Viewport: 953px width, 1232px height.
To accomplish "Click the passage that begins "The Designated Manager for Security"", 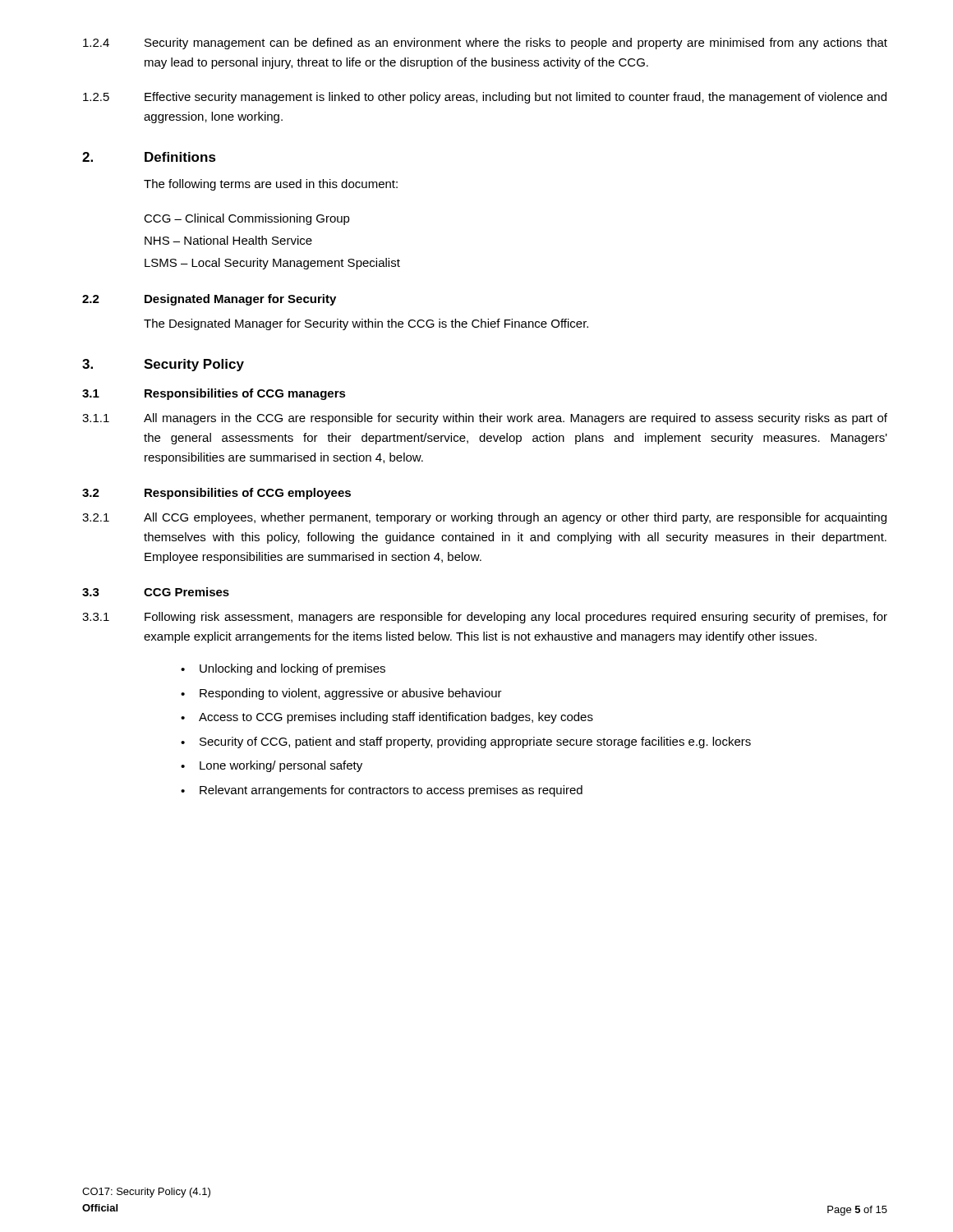I will (x=367, y=323).
